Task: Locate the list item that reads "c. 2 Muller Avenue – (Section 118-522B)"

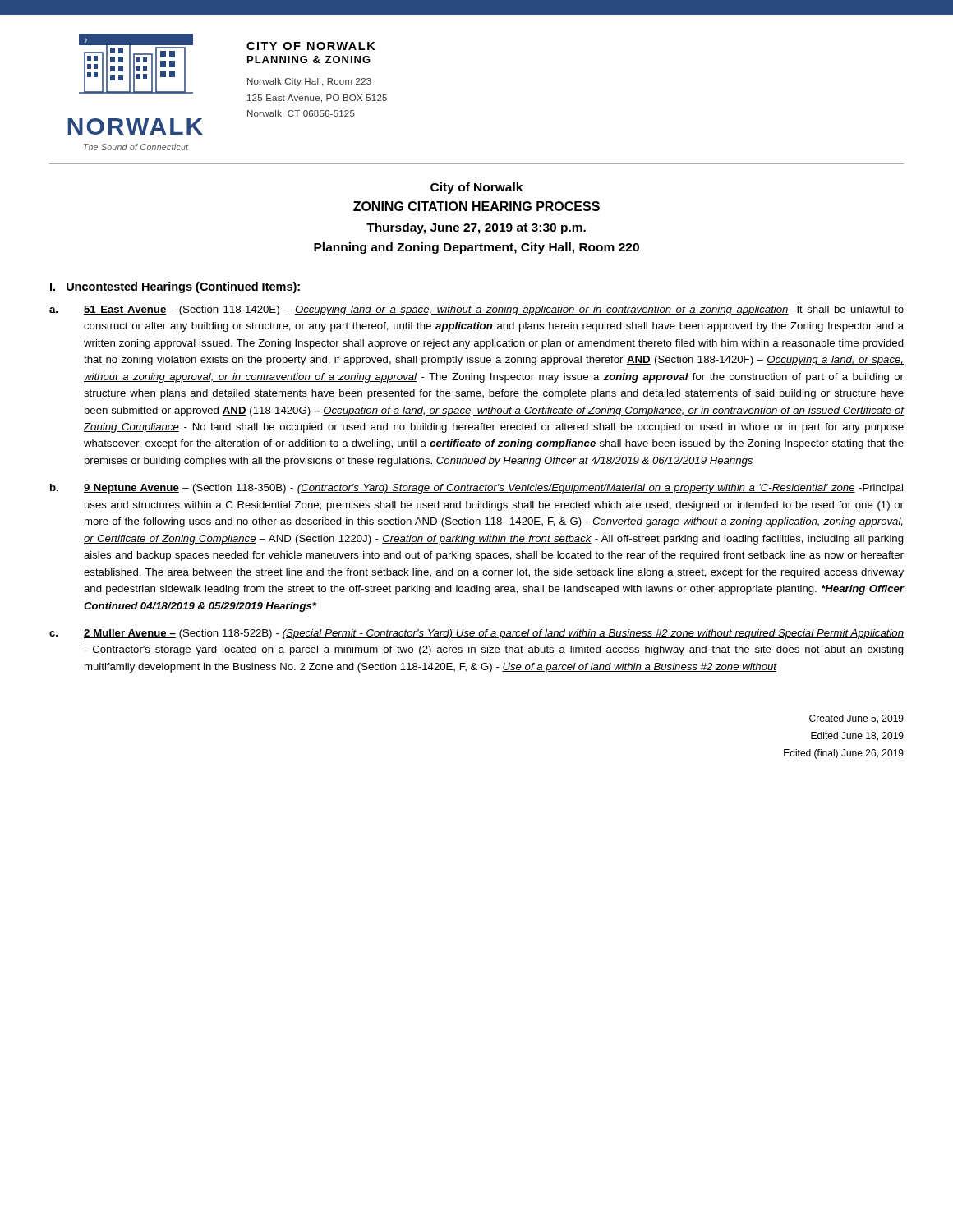Action: tap(476, 650)
